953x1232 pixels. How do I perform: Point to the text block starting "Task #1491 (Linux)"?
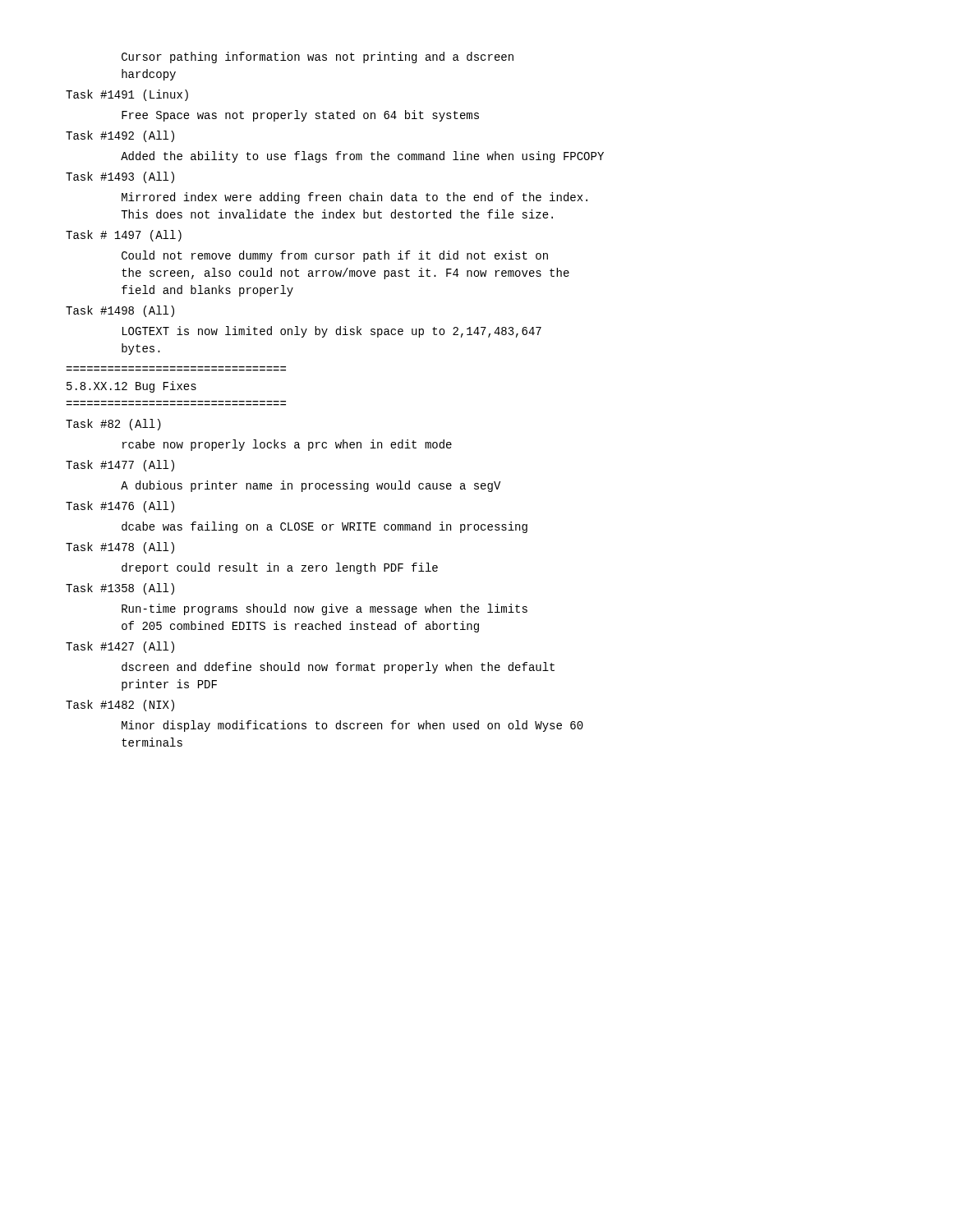pyautogui.click(x=128, y=95)
